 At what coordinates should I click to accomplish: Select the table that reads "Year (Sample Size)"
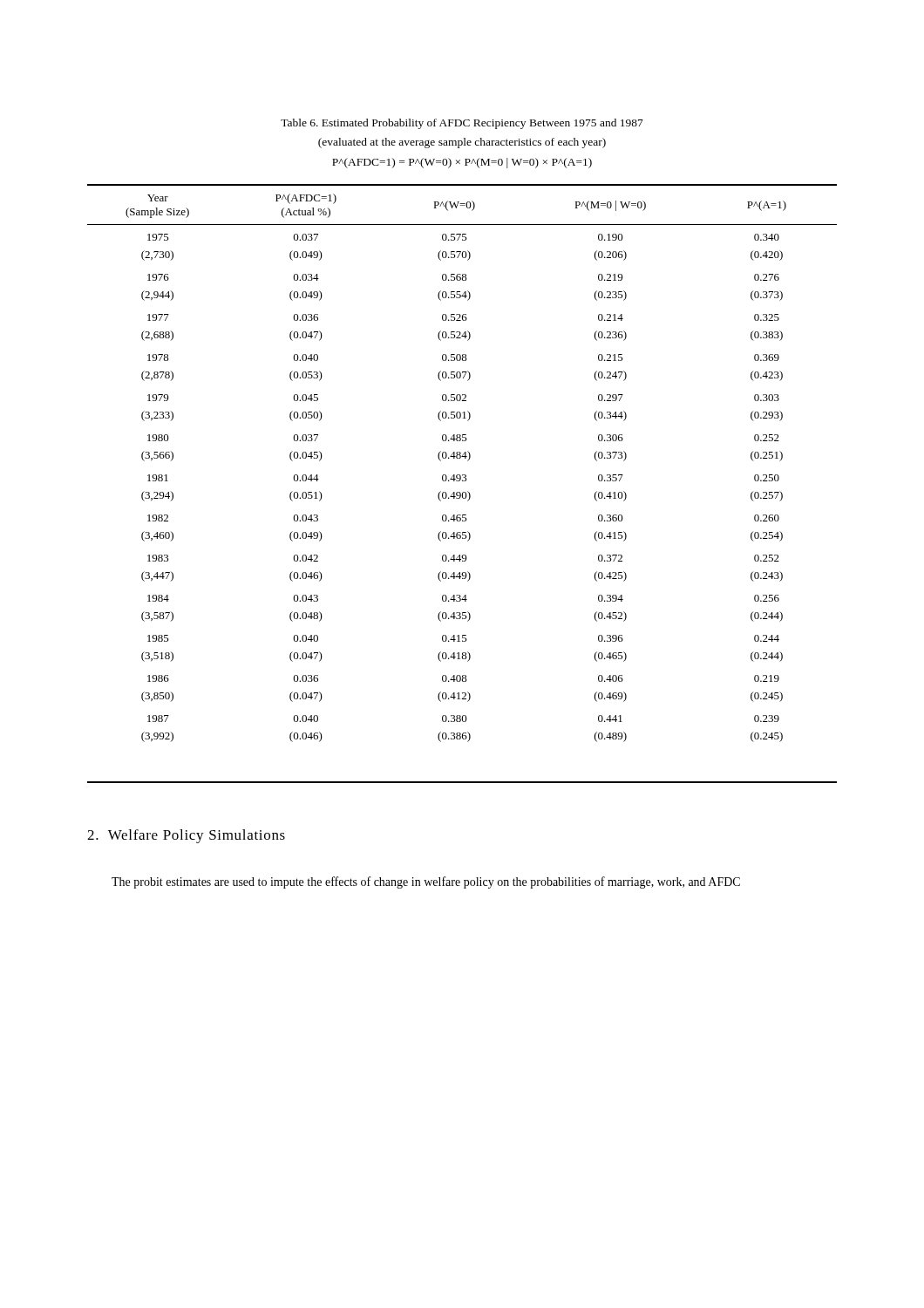tap(462, 483)
